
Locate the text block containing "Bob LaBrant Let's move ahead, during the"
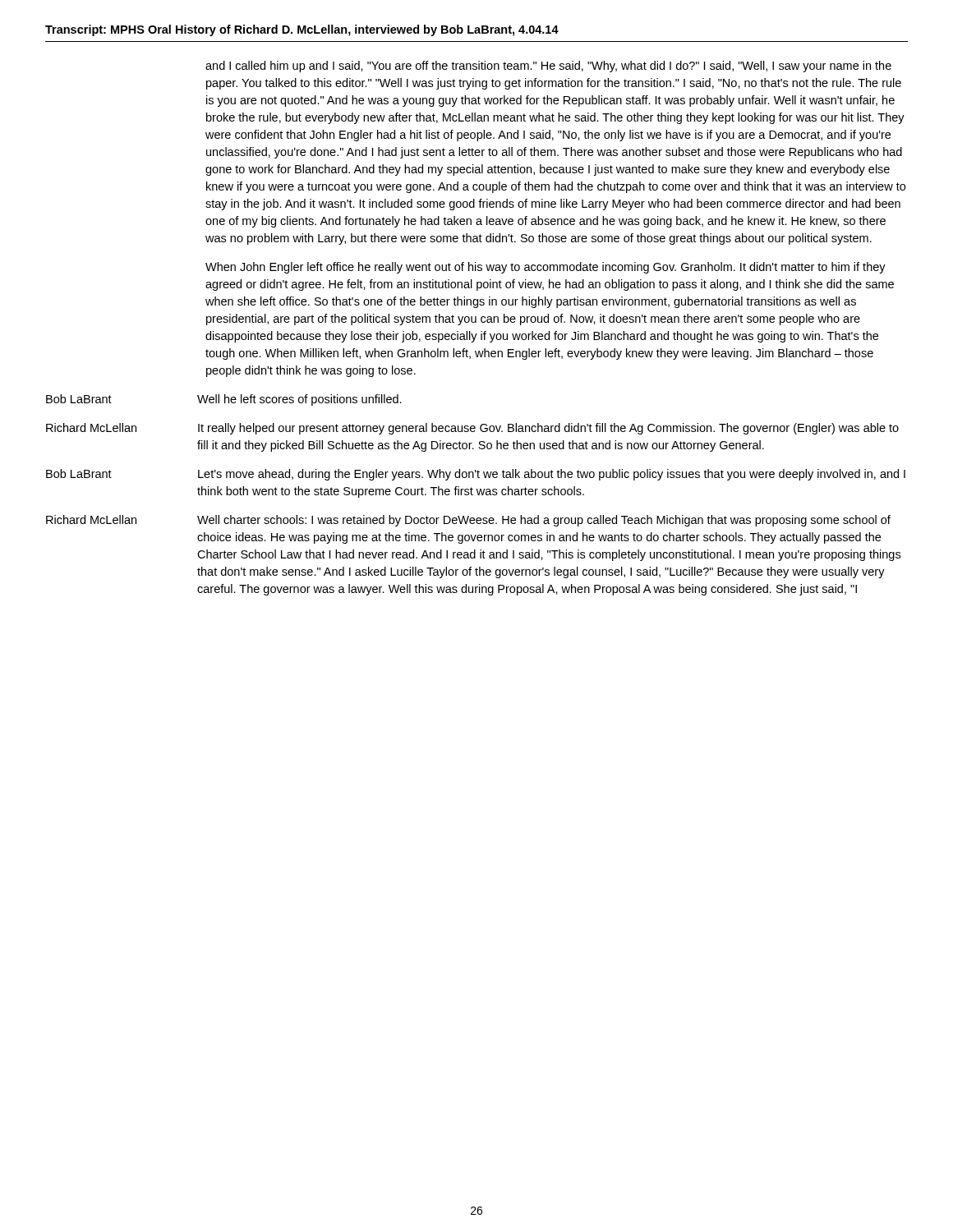pos(476,483)
